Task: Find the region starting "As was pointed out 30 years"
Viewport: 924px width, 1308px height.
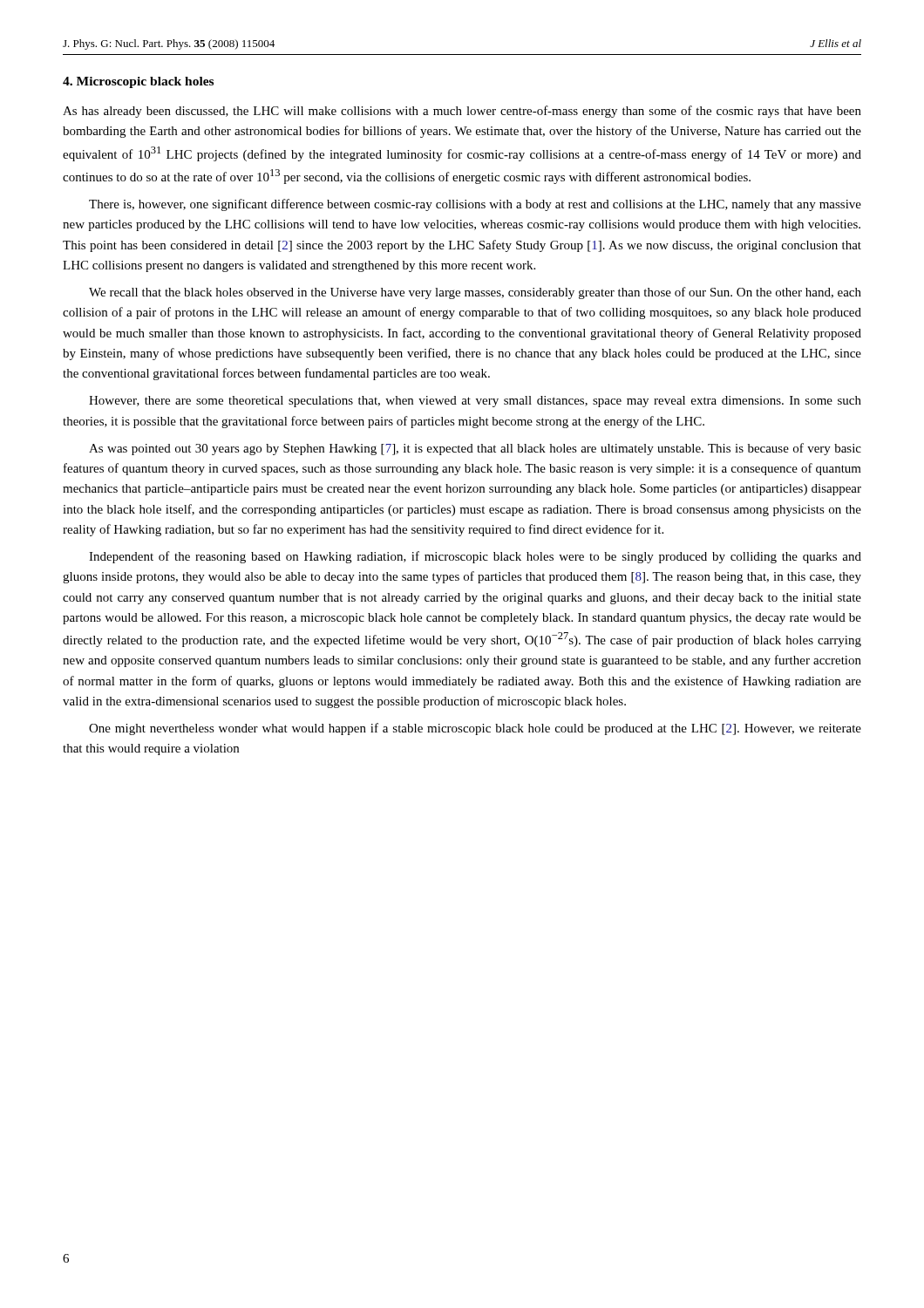Action: pyautogui.click(x=462, y=489)
